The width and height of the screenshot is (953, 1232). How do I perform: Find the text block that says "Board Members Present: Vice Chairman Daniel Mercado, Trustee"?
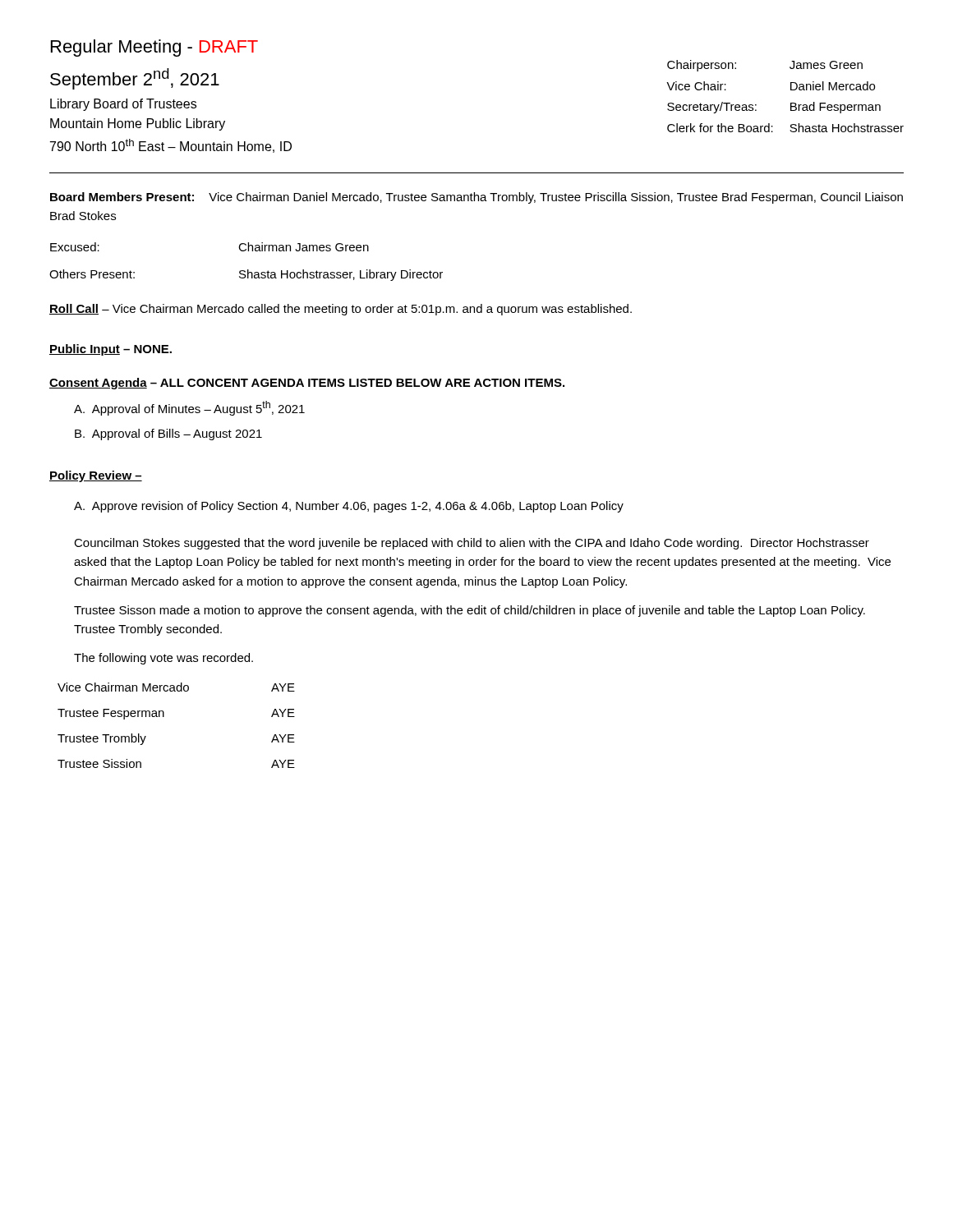coord(476,206)
